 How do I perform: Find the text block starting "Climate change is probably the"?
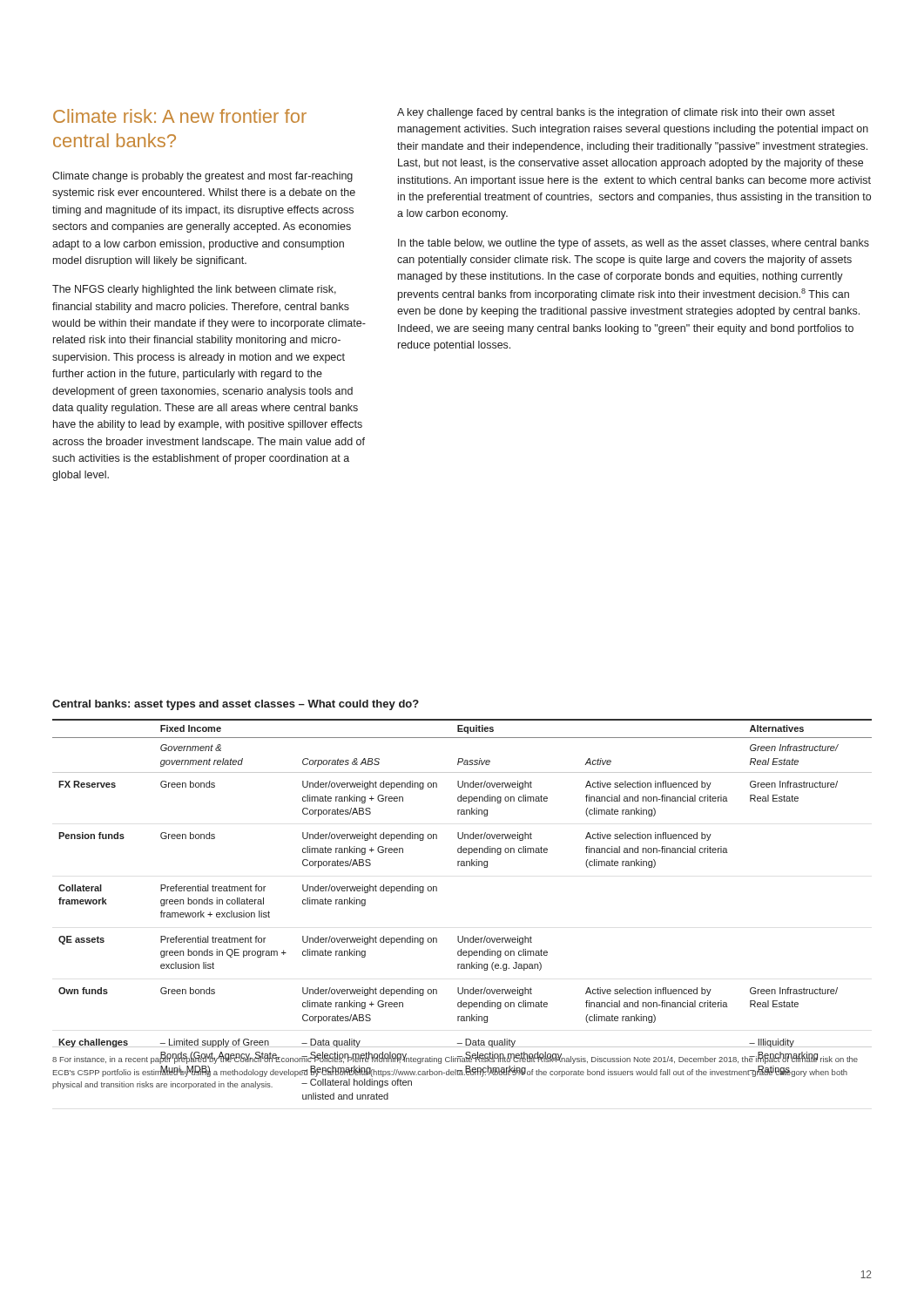coord(209,219)
